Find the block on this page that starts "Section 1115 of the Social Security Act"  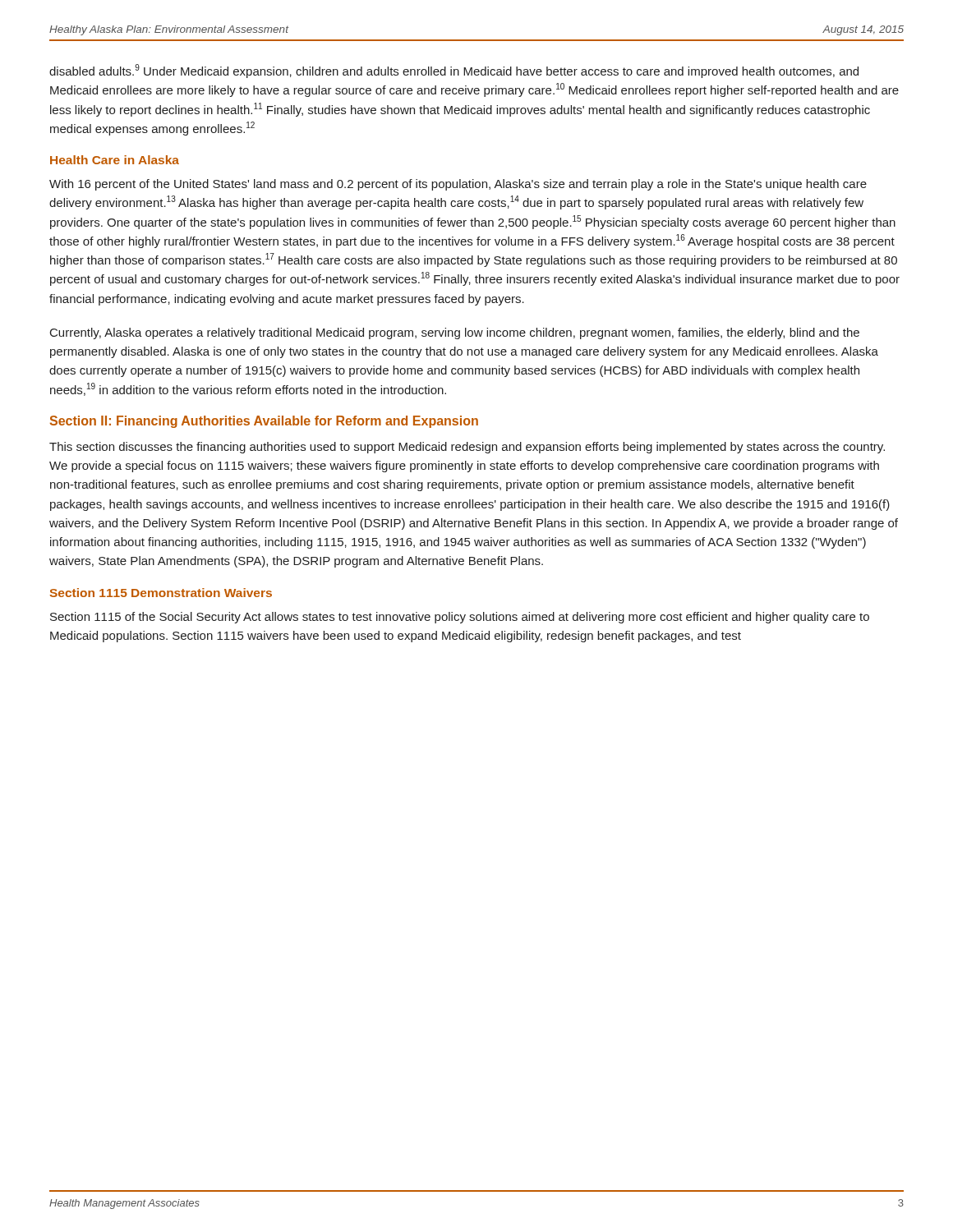[x=459, y=626]
